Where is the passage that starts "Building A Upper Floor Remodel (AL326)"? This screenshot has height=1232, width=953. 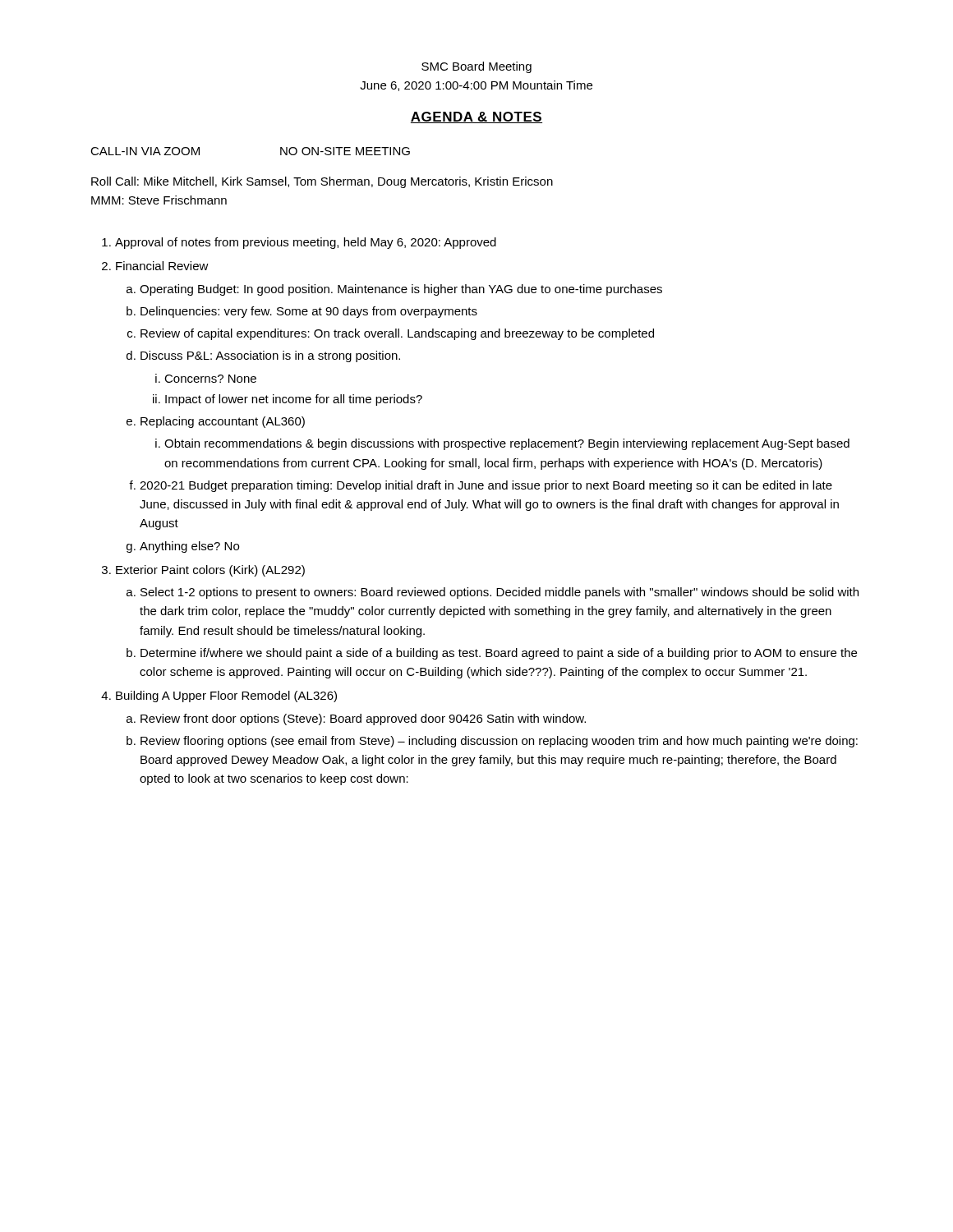(x=489, y=738)
